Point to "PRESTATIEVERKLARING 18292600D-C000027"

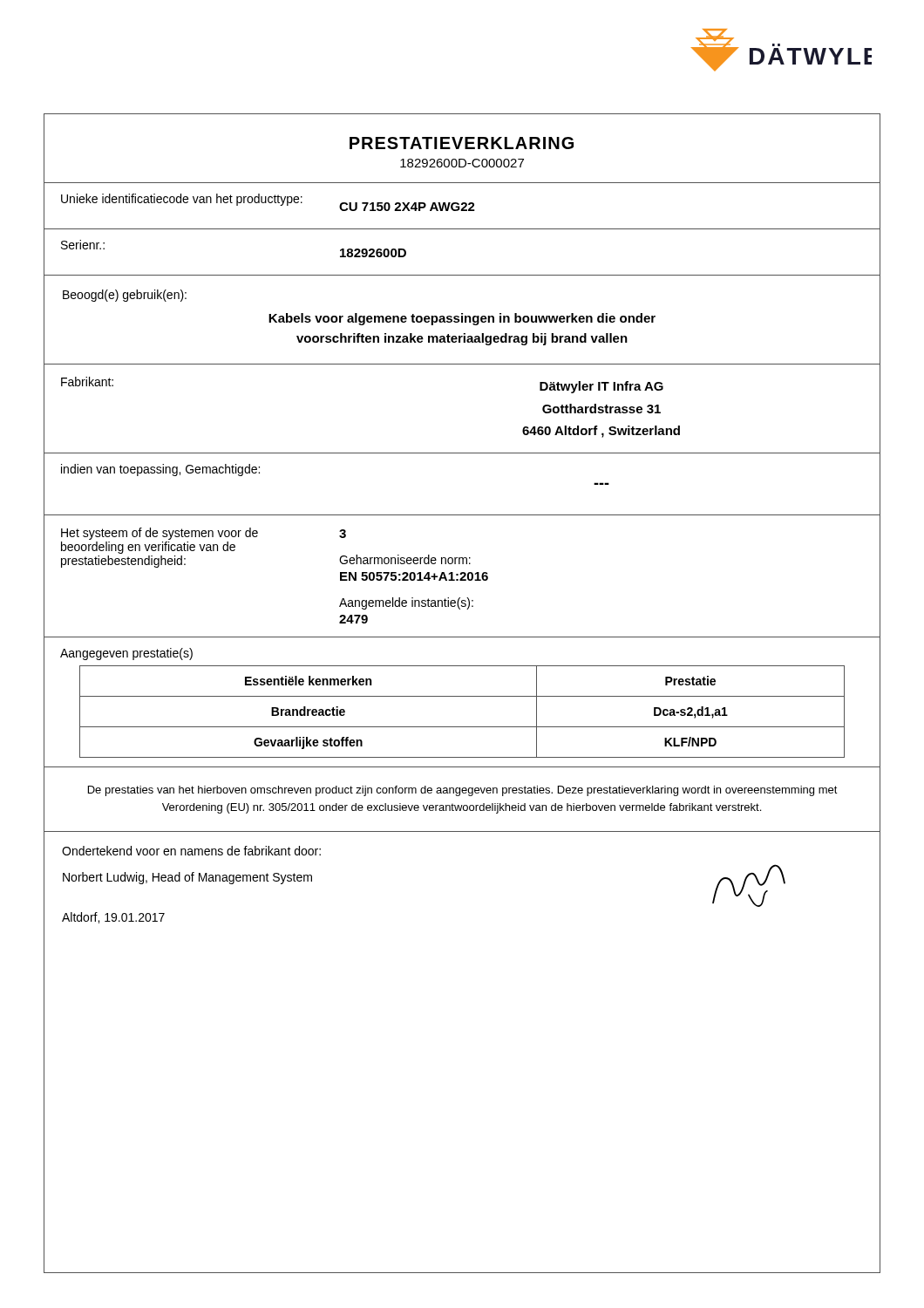pyautogui.click(x=462, y=152)
